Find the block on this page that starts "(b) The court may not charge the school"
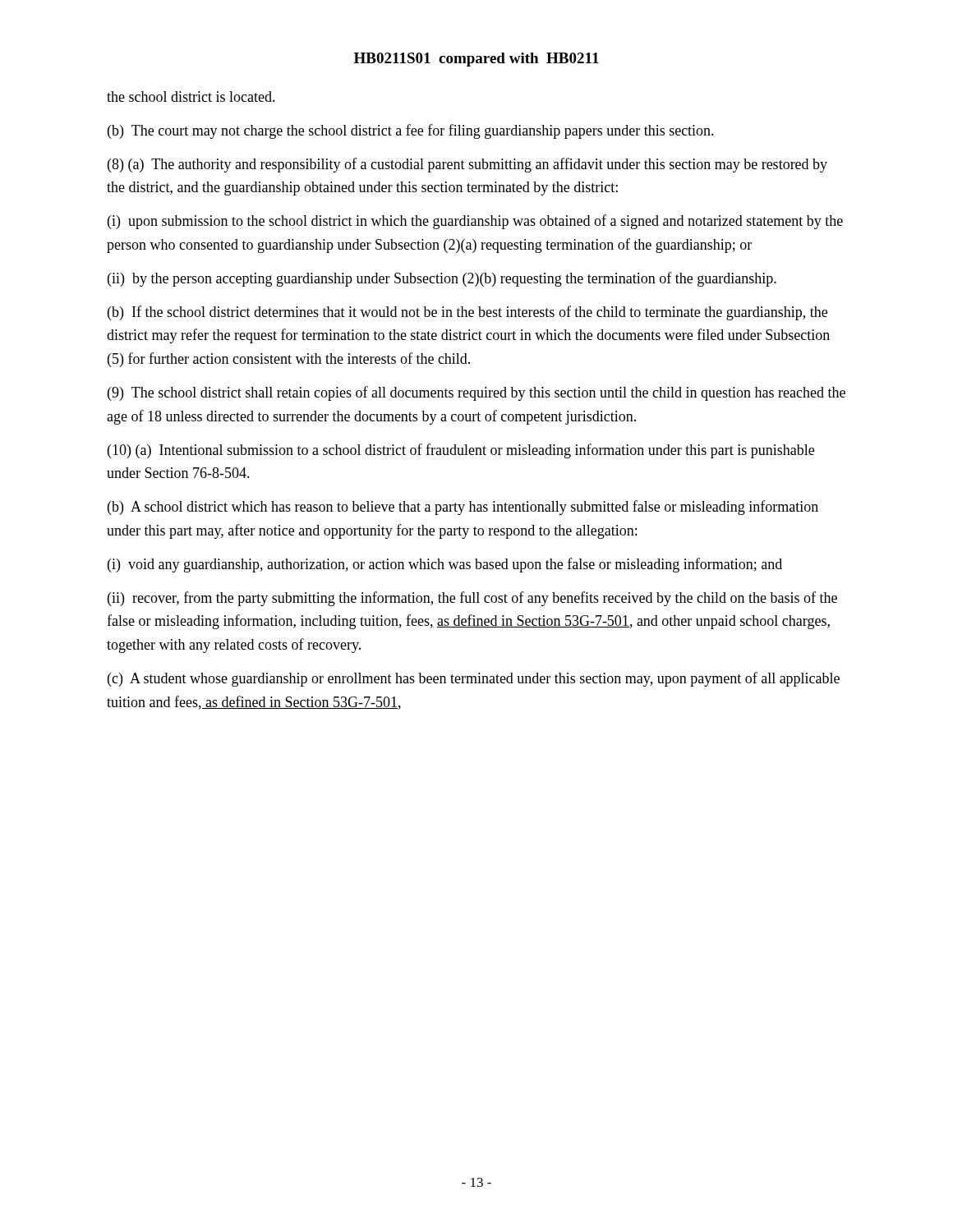 pyautogui.click(x=476, y=131)
